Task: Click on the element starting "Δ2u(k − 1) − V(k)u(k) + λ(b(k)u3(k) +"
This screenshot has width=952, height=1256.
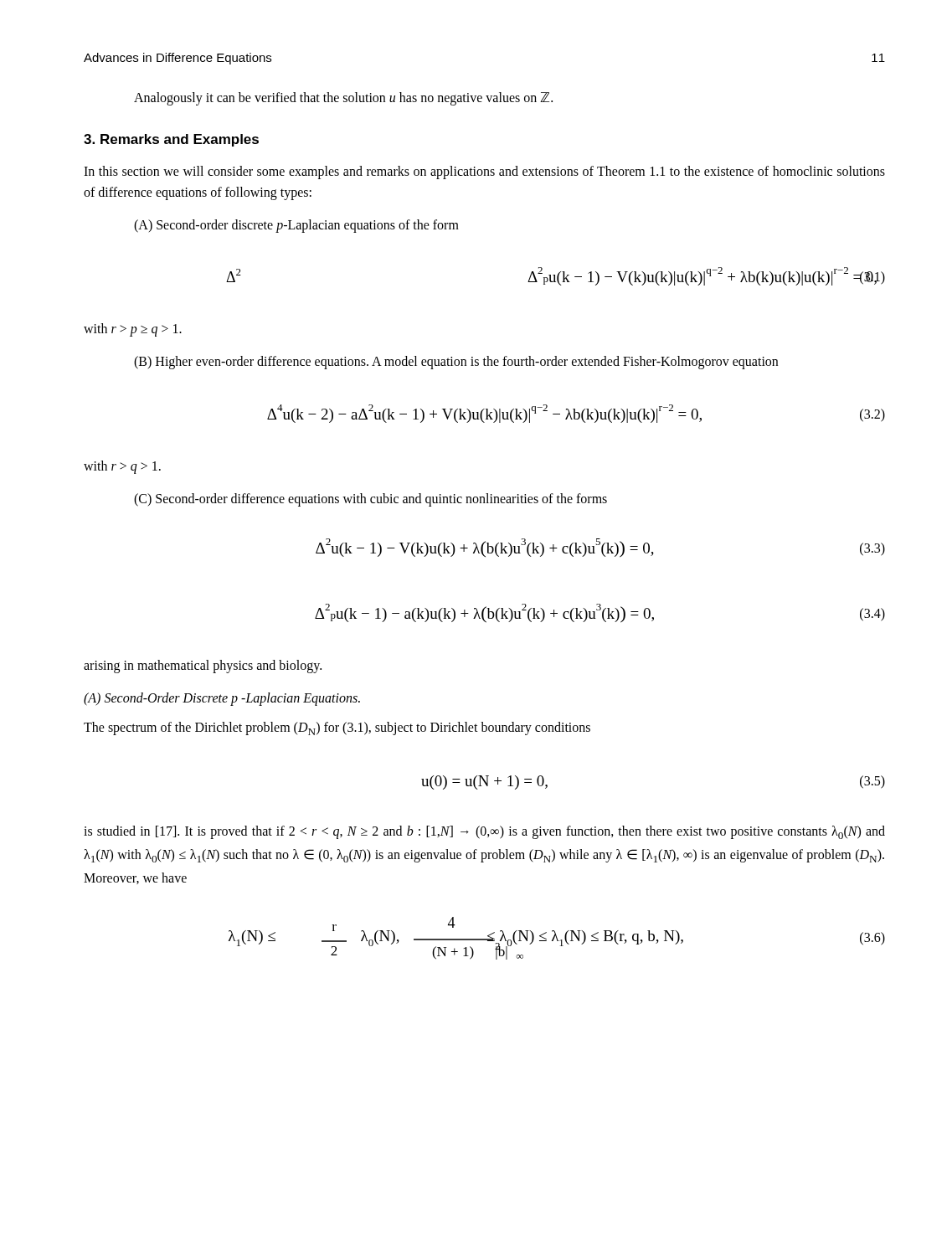Action: click(484, 548)
